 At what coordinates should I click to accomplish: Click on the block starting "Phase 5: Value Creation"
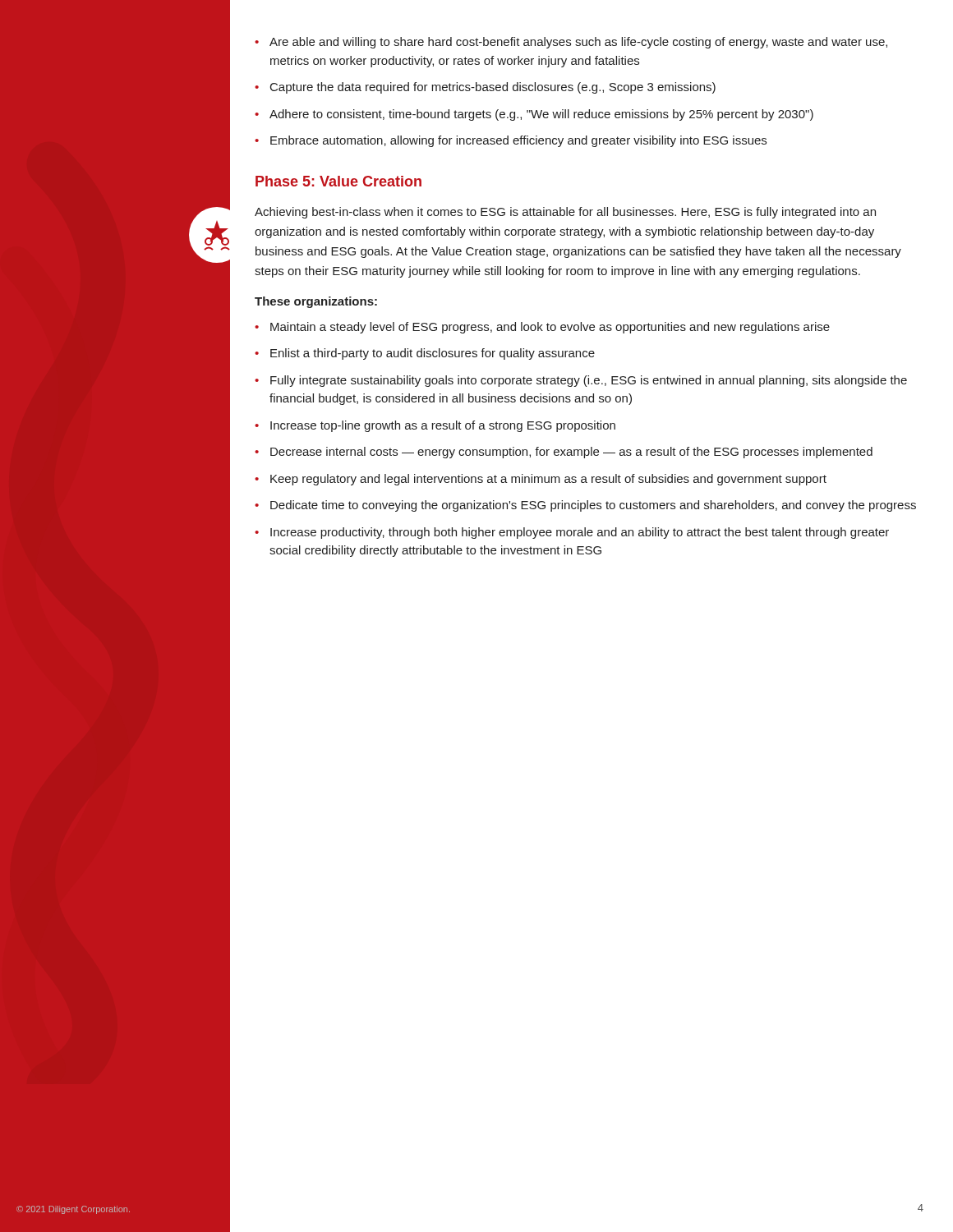click(x=339, y=181)
